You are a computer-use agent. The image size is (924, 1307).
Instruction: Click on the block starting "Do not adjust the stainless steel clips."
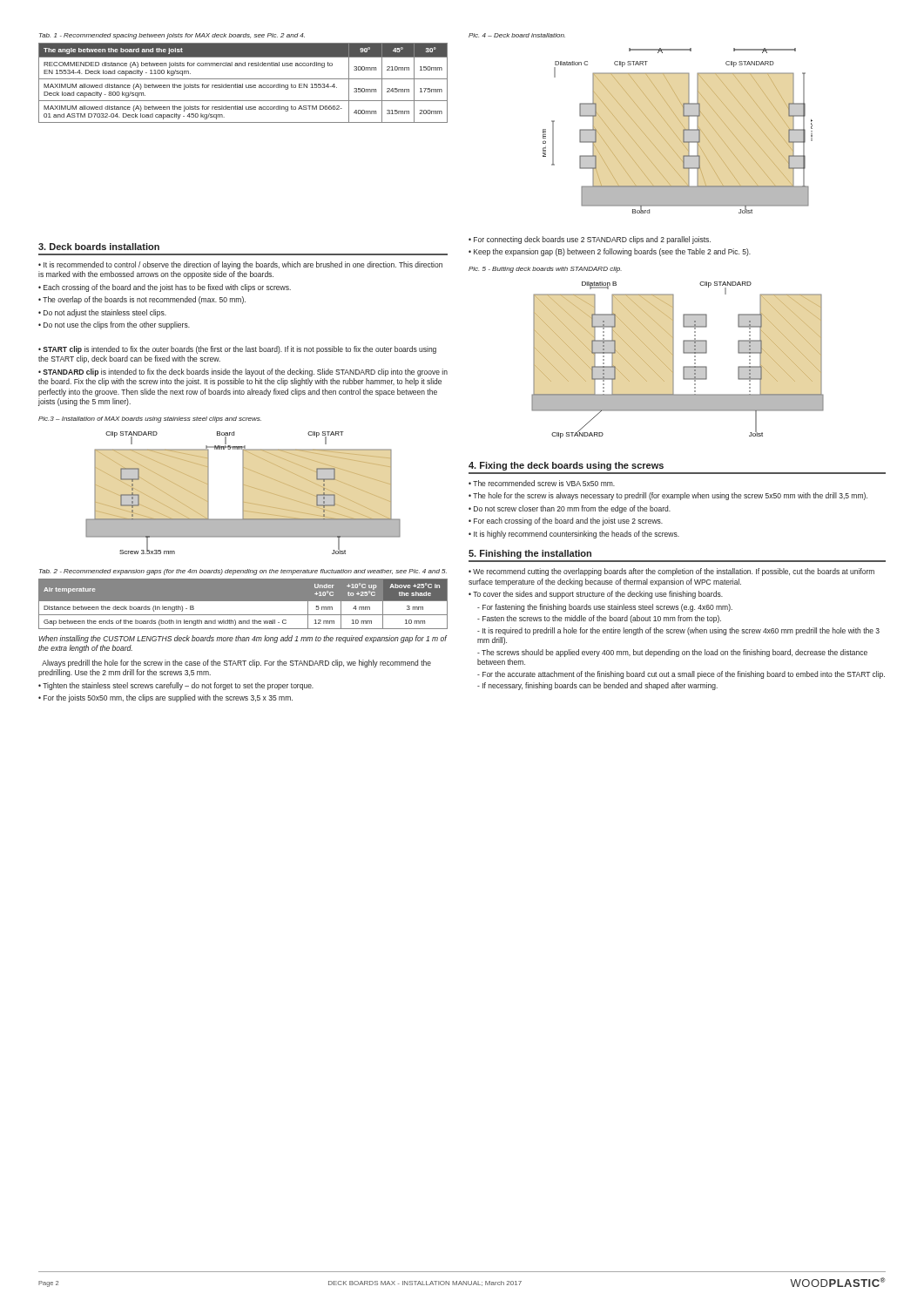[x=105, y=313]
